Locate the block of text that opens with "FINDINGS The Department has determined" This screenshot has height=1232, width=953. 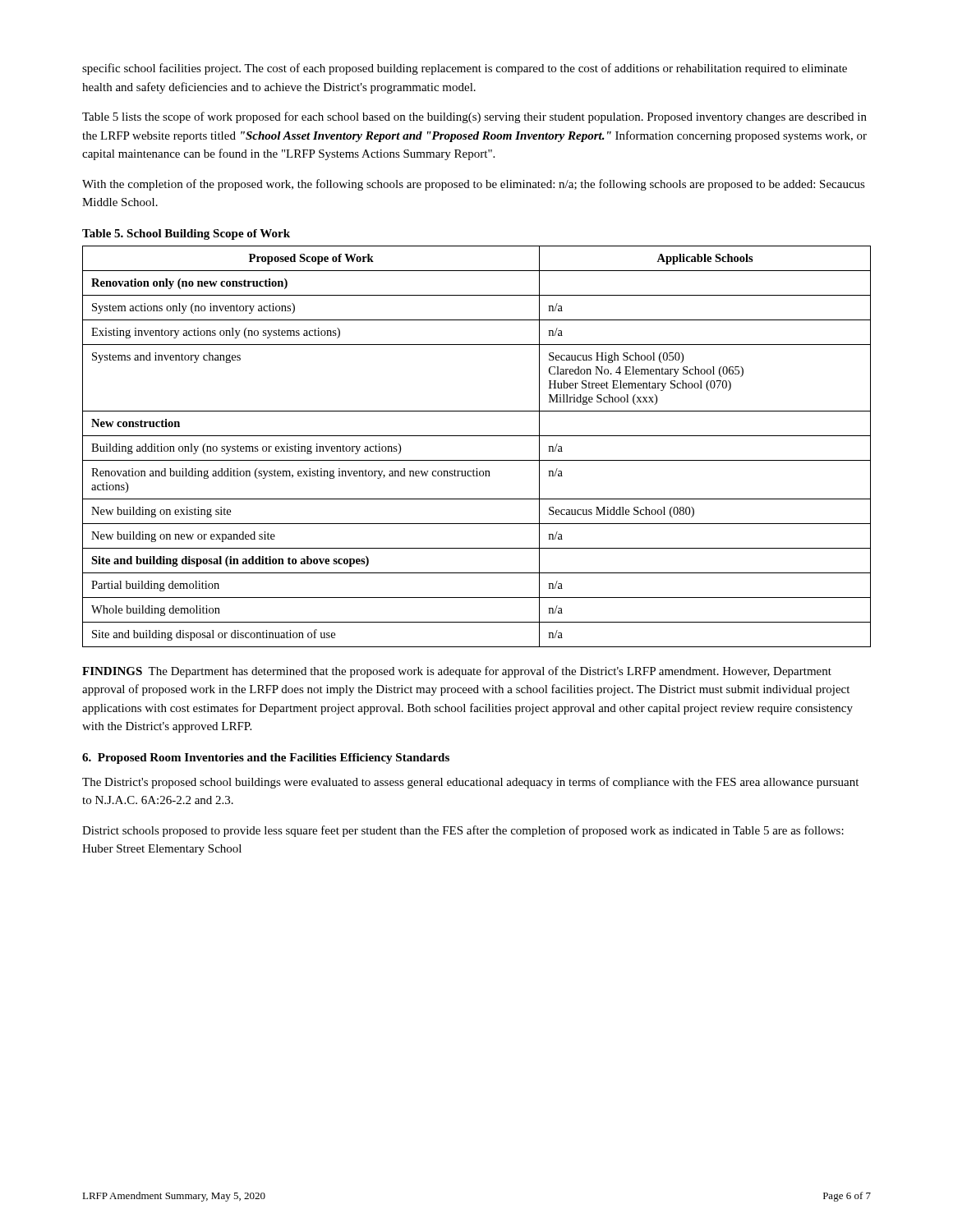[467, 698]
